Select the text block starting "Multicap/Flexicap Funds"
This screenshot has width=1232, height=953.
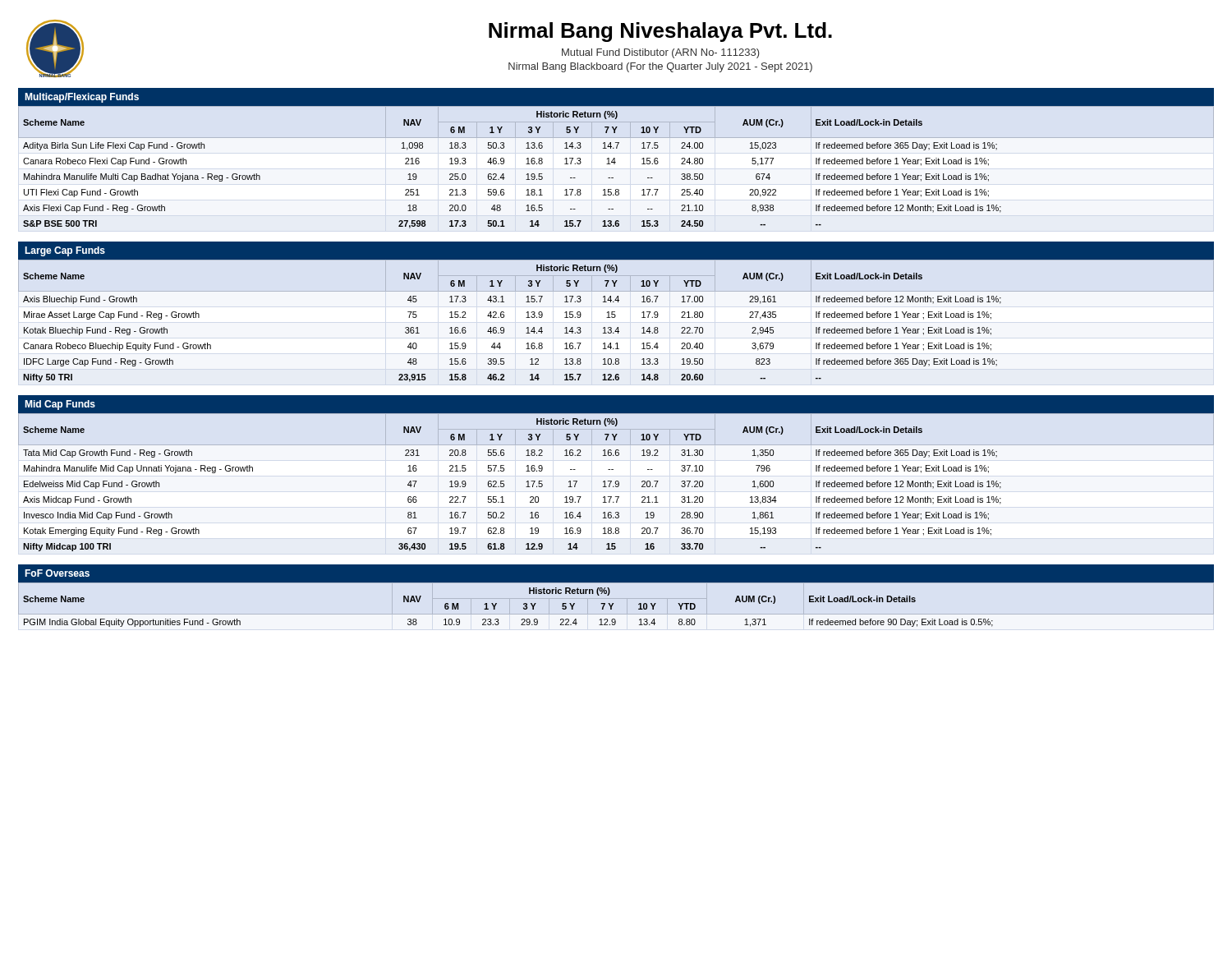pyautogui.click(x=82, y=97)
